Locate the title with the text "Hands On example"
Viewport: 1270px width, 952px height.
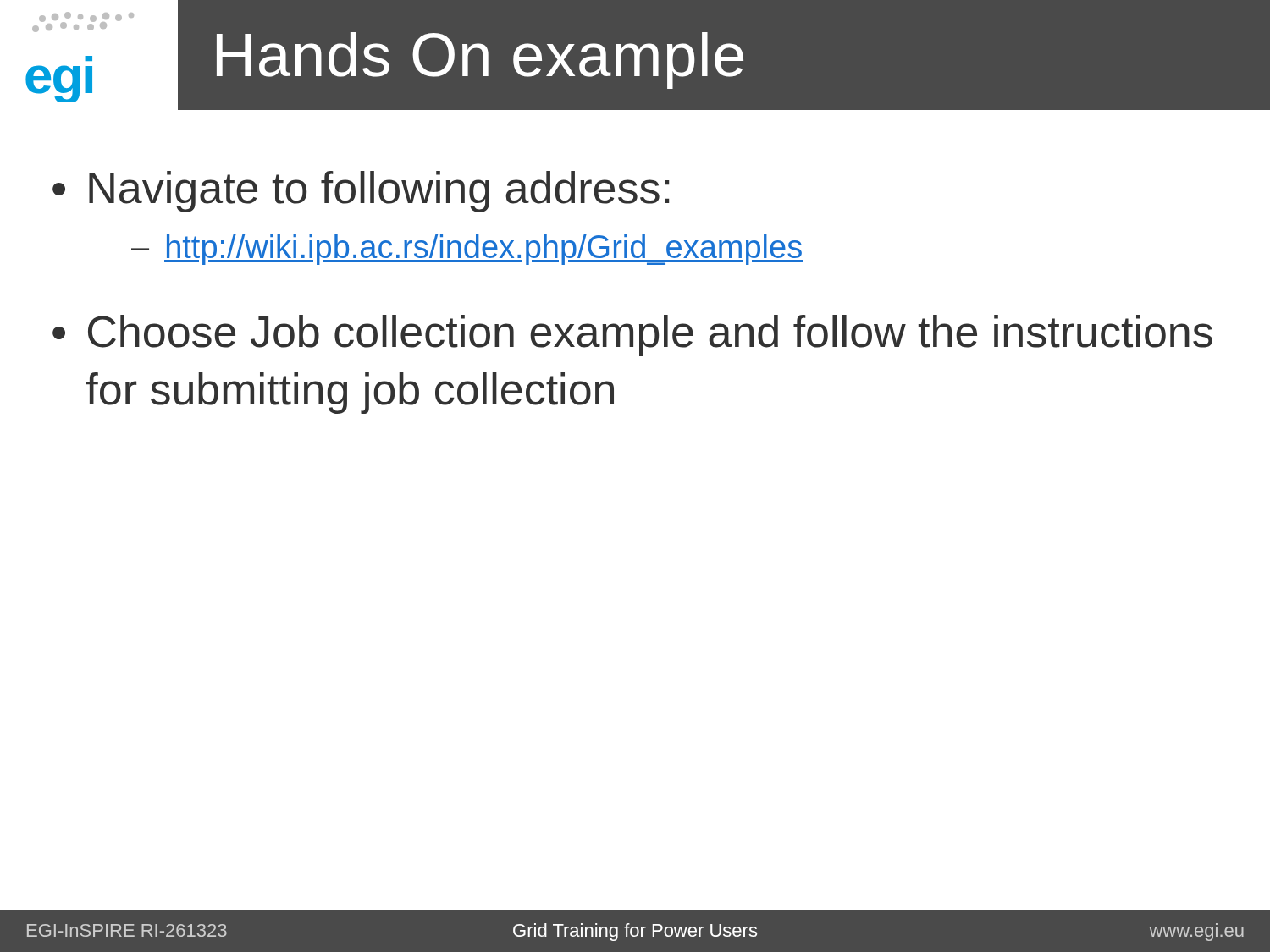[x=479, y=55]
